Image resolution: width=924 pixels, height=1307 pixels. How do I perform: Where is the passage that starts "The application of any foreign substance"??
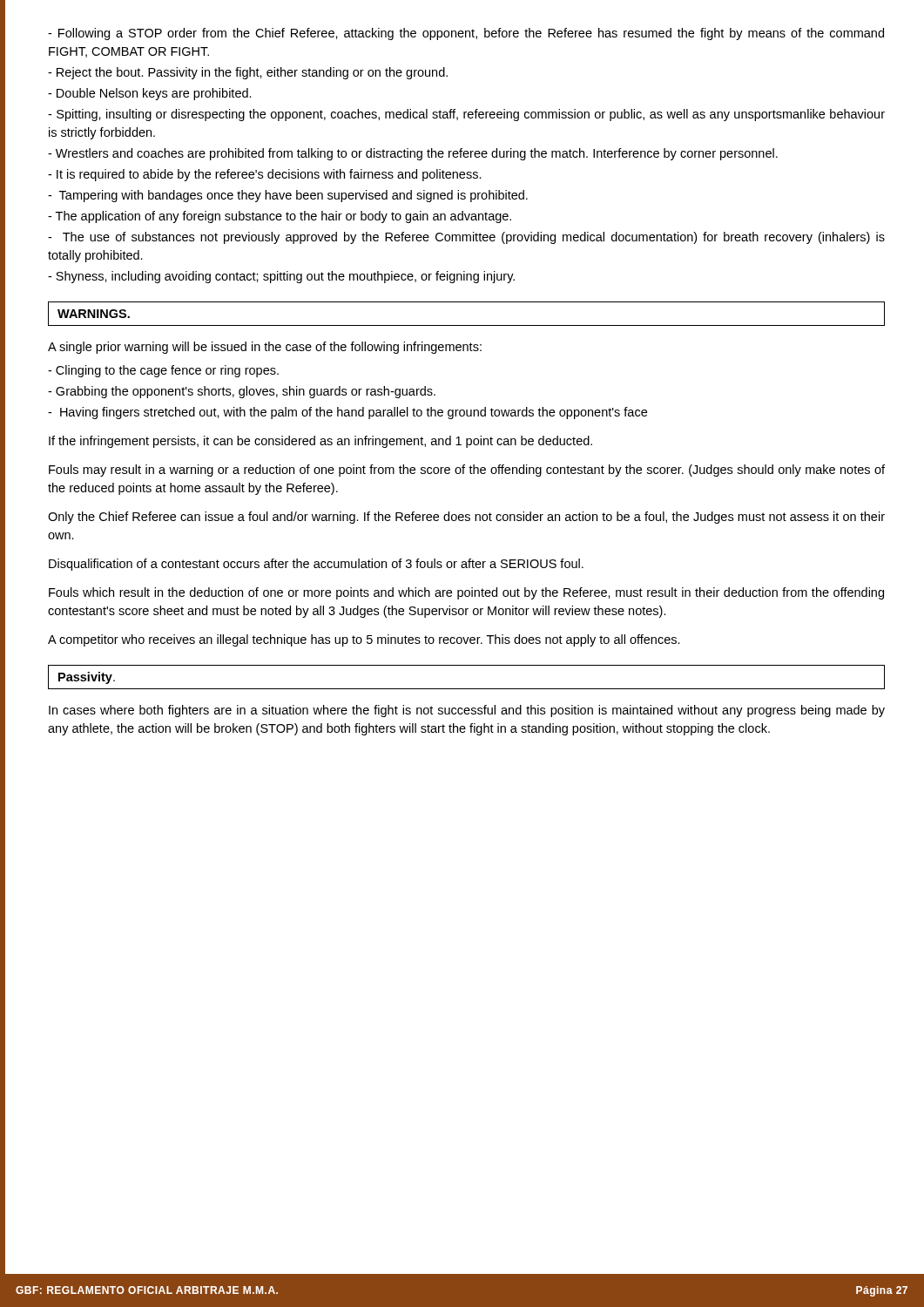coord(280,216)
